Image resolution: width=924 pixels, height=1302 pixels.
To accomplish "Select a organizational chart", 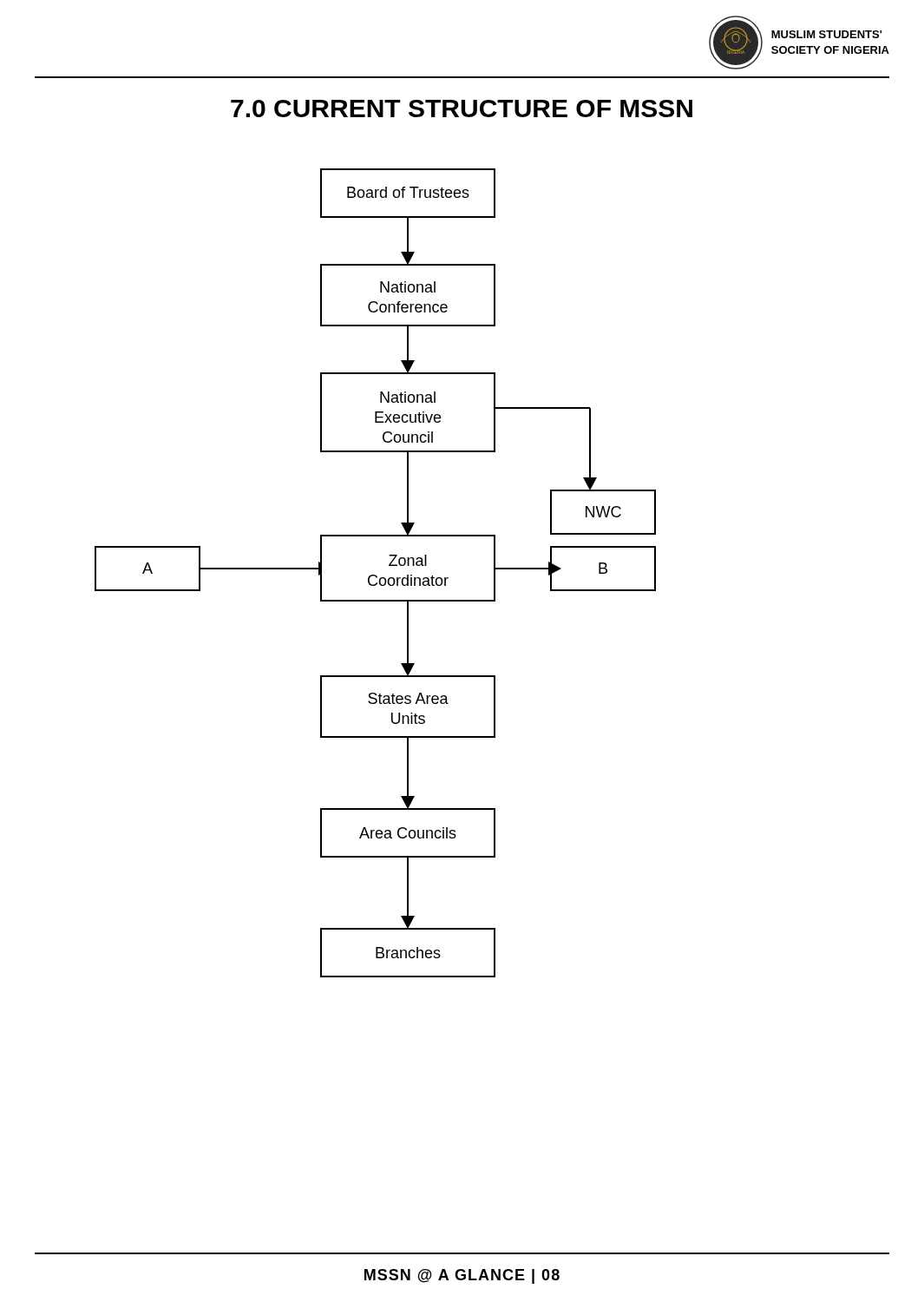I will click(462, 673).
